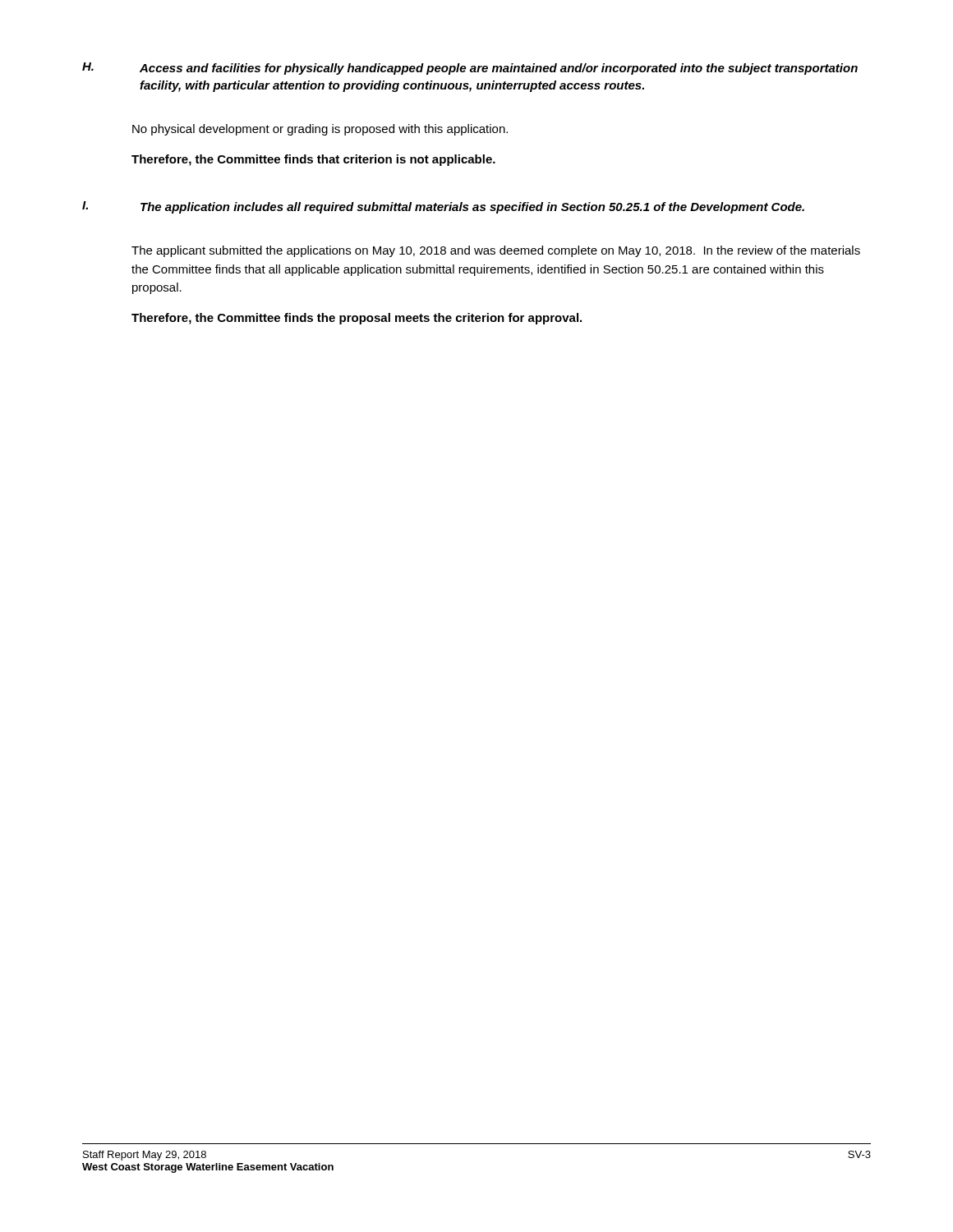
Task: Where is the passage that starts "The applicant submitted the"?
Action: 496,269
